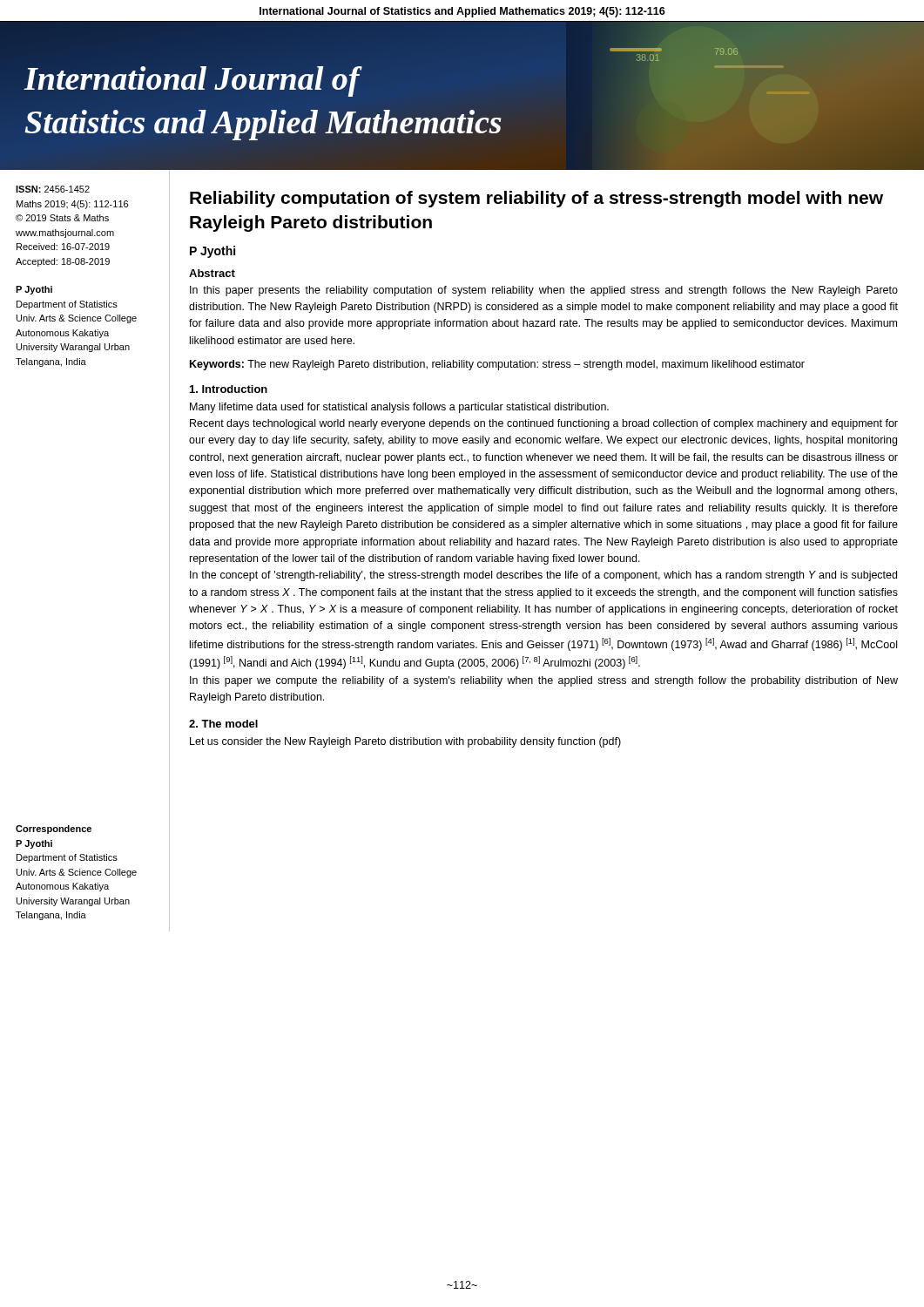Locate the element starting "Reliability computation of system"

(x=536, y=210)
